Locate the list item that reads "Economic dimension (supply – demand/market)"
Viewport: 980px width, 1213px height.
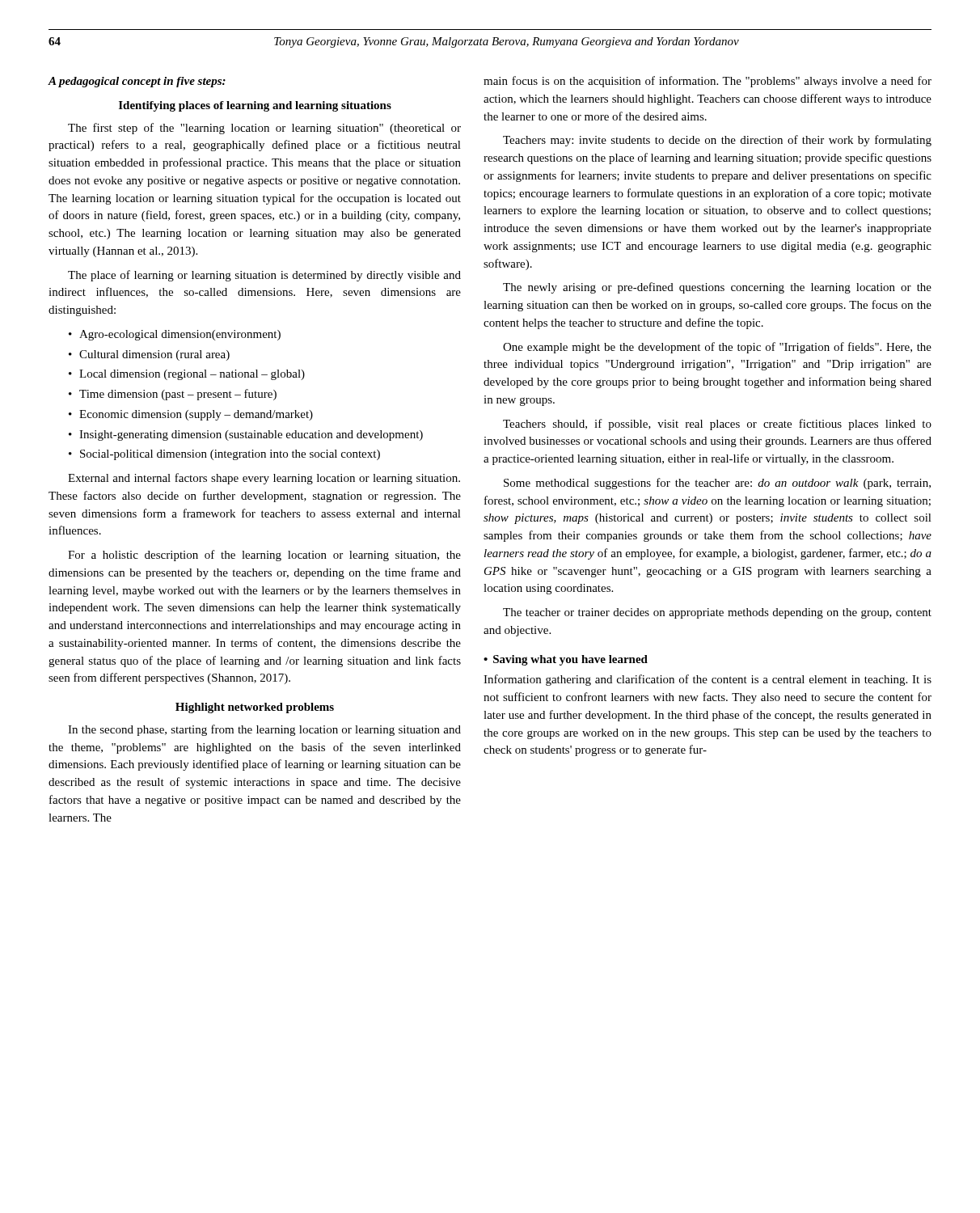click(x=196, y=414)
